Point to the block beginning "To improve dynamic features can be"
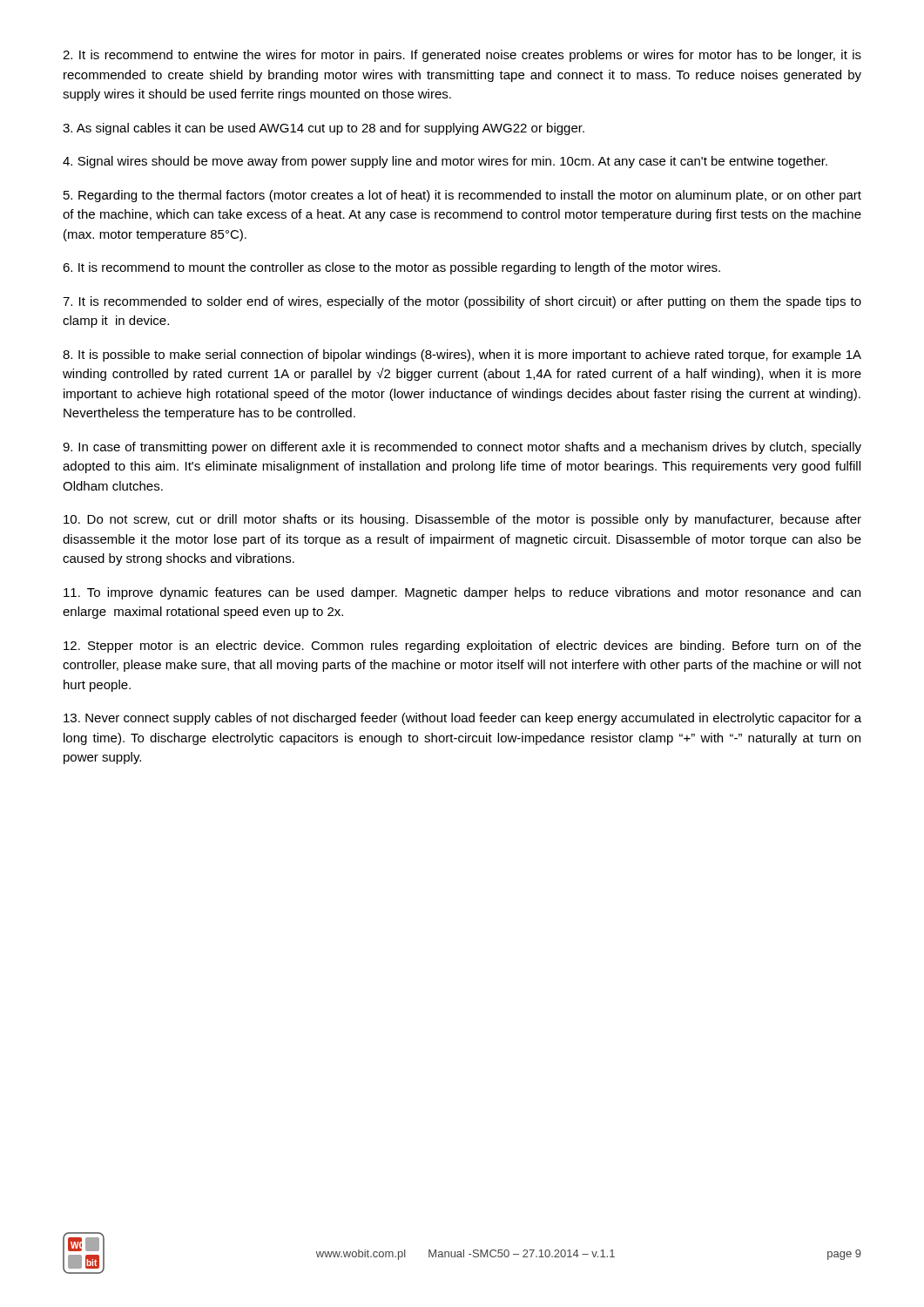The image size is (924, 1307). click(462, 601)
